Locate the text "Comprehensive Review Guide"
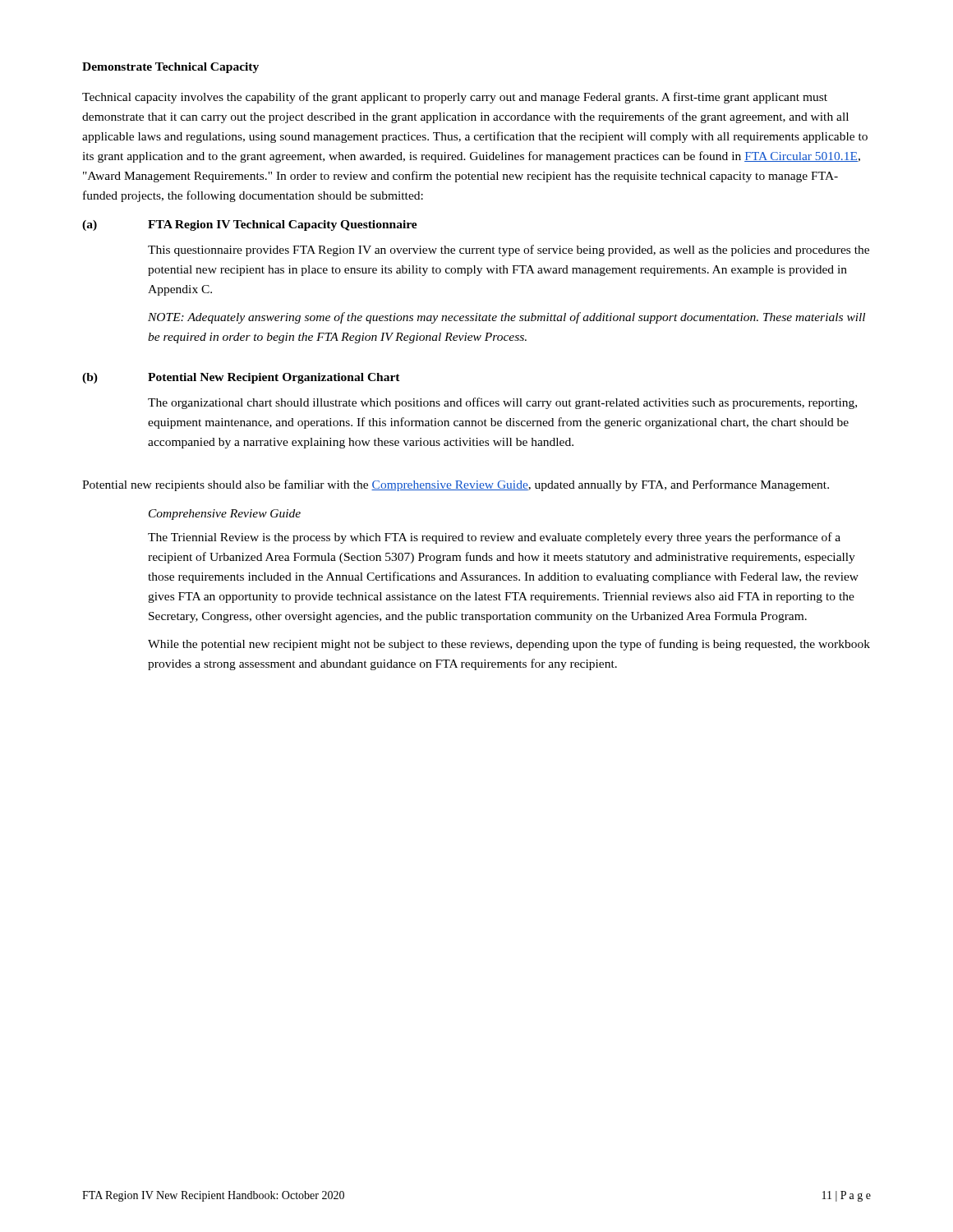 [x=224, y=513]
